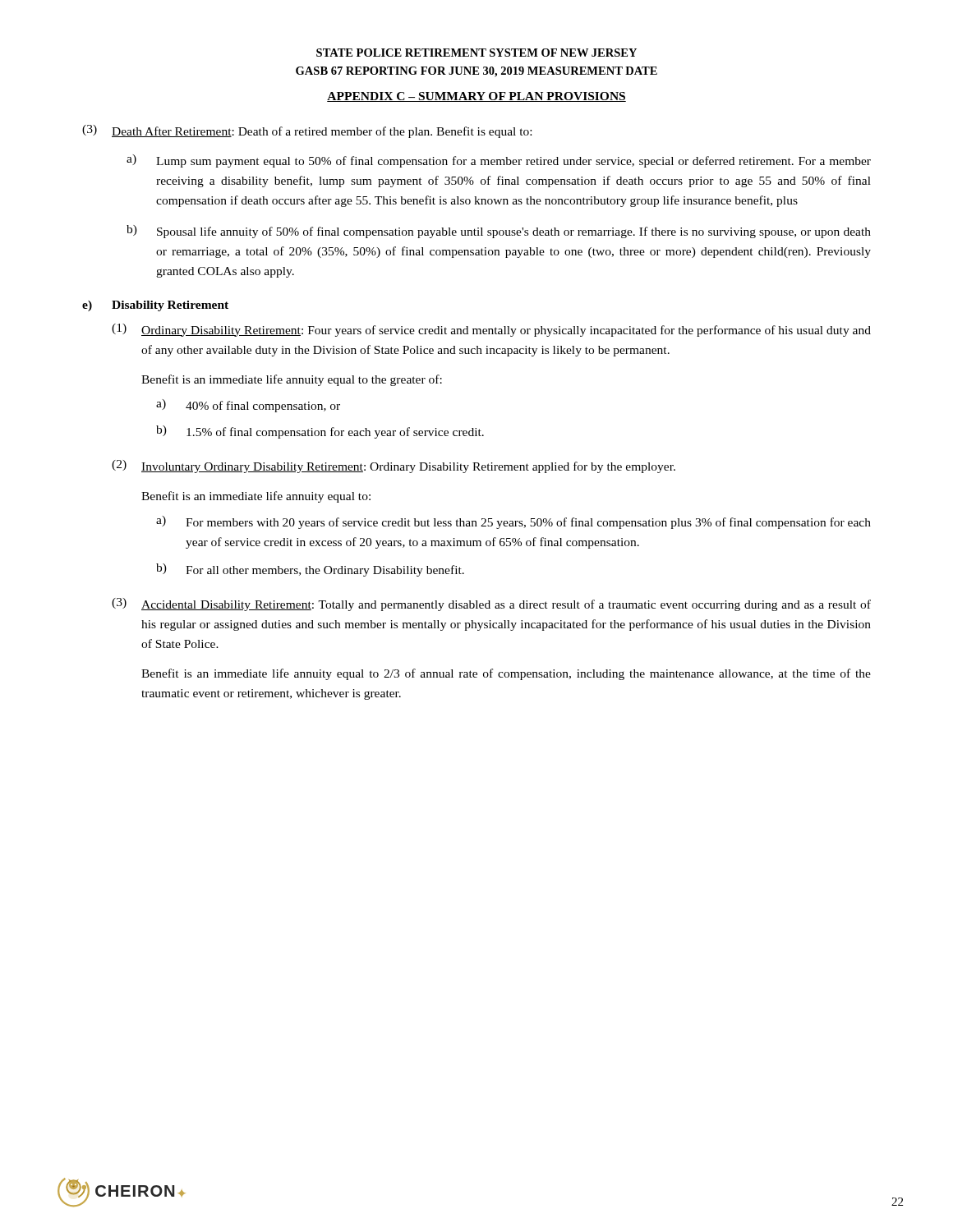Select the element starting "(1) Ordinary Disability Retirement: Four years"
Viewport: 953px width, 1232px height.
coord(491,340)
